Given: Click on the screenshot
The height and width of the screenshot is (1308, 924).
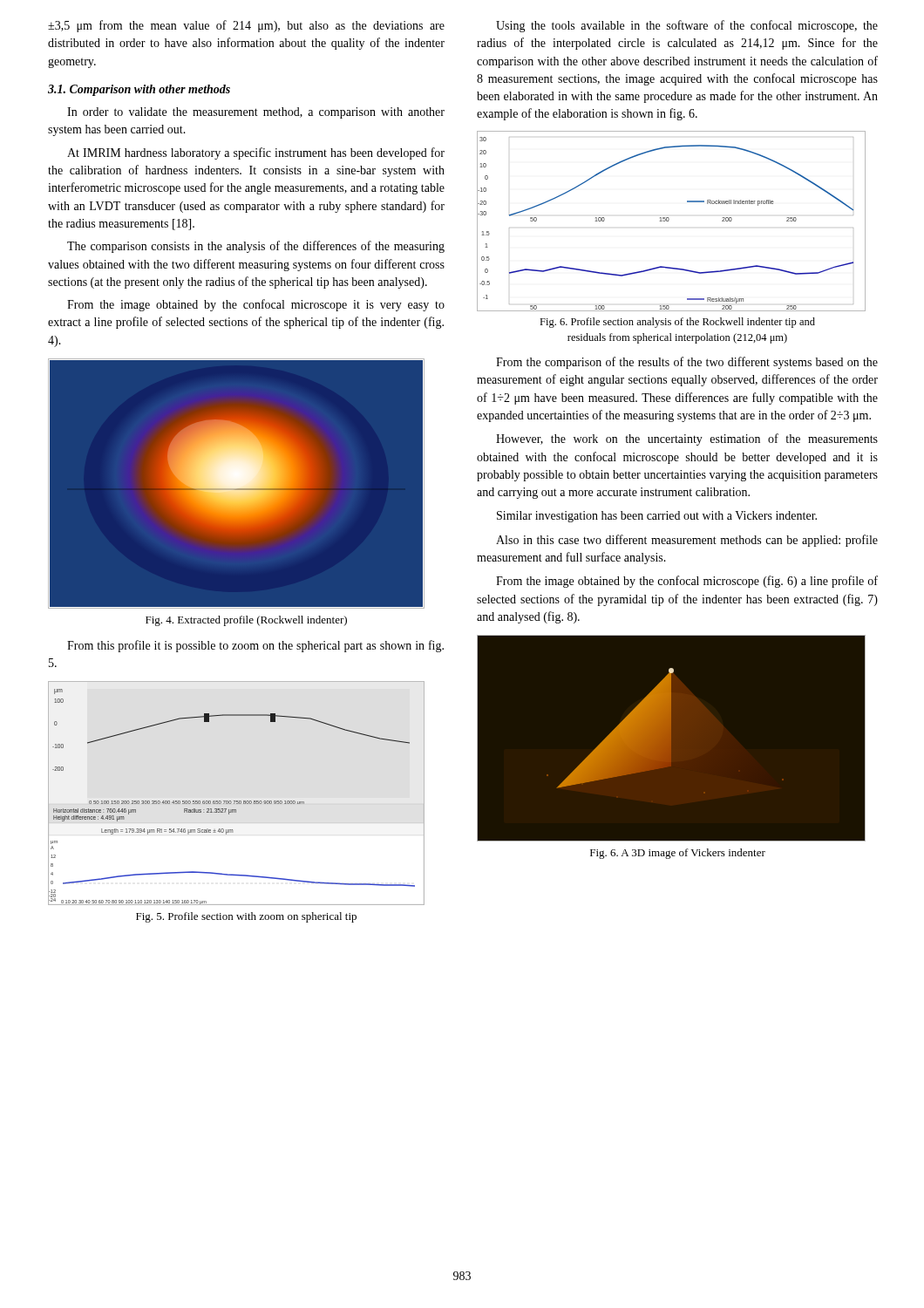Looking at the screenshot, I should pos(236,793).
